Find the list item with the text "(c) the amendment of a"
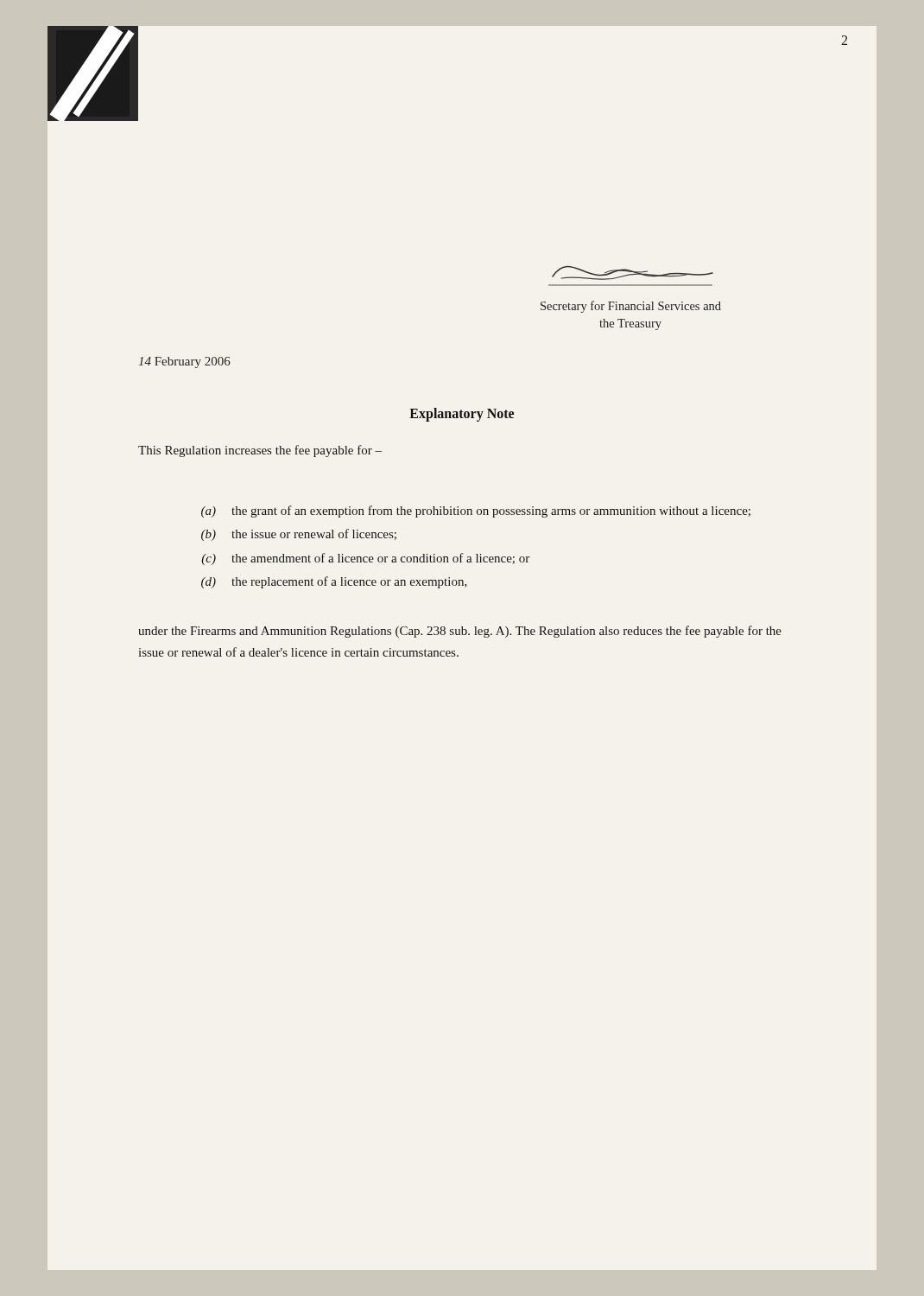The width and height of the screenshot is (924, 1296). [462, 558]
